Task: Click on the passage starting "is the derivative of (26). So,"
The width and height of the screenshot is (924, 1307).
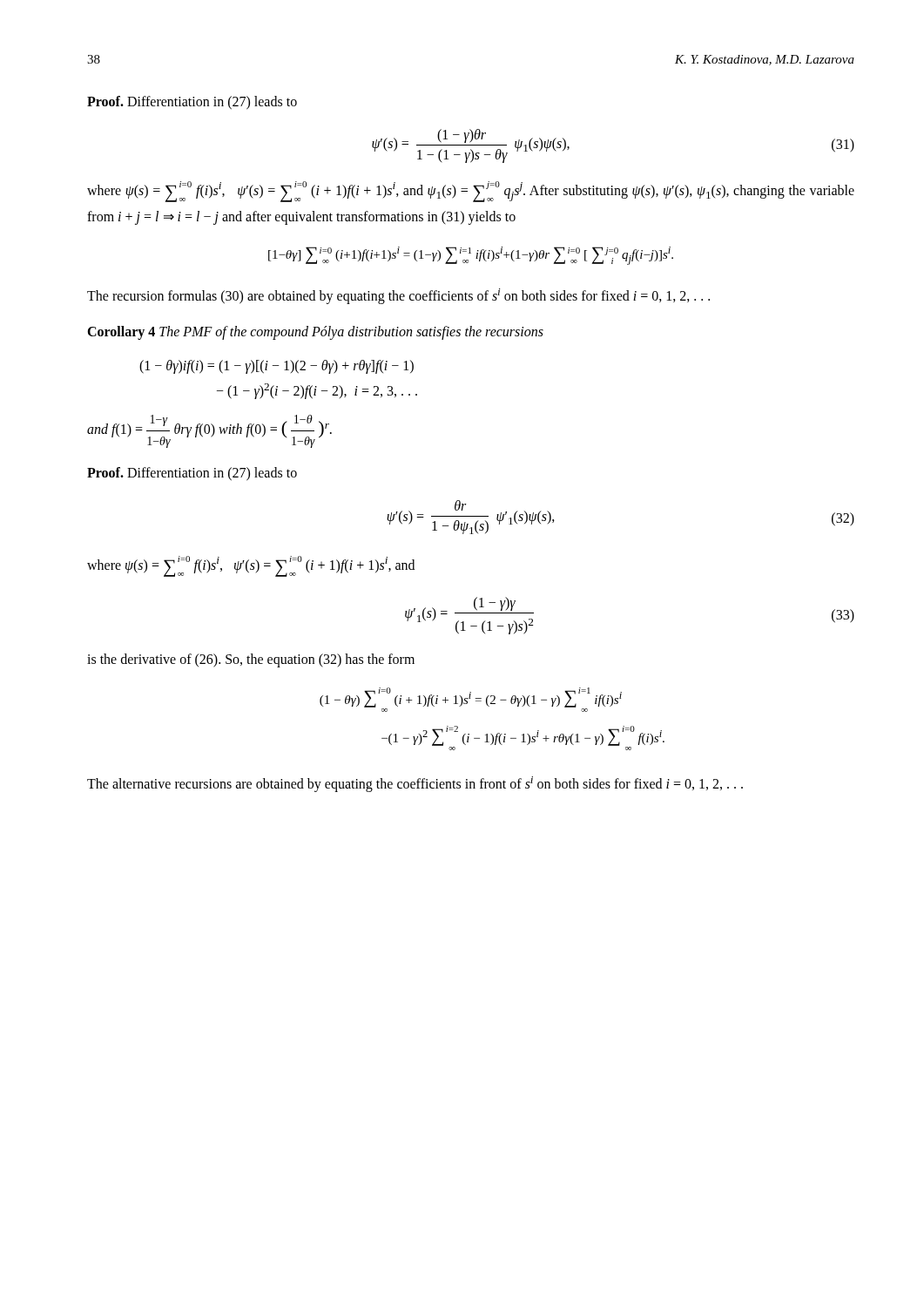Action: pos(251,659)
